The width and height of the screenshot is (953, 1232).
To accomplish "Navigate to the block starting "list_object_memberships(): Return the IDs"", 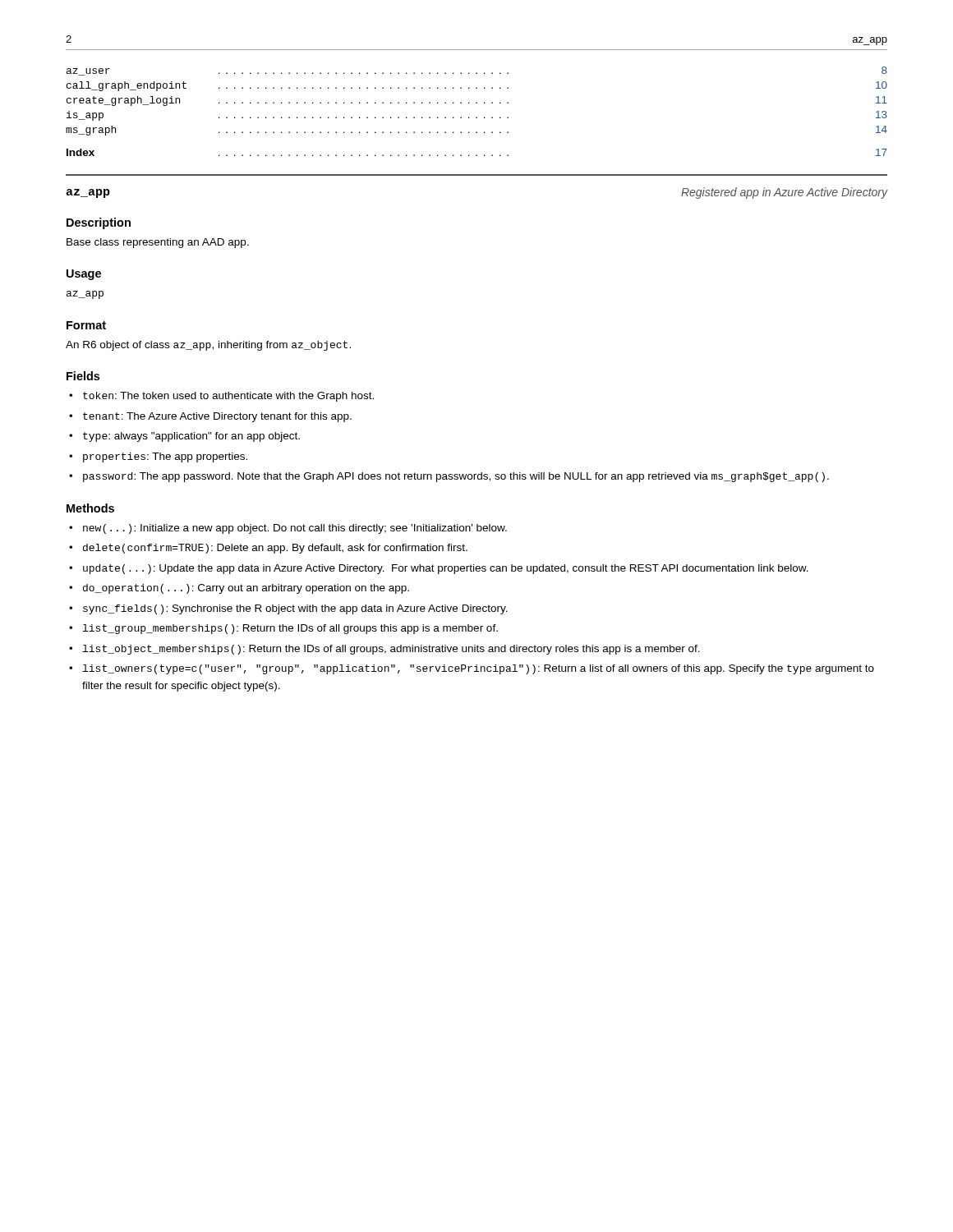I will point(391,649).
